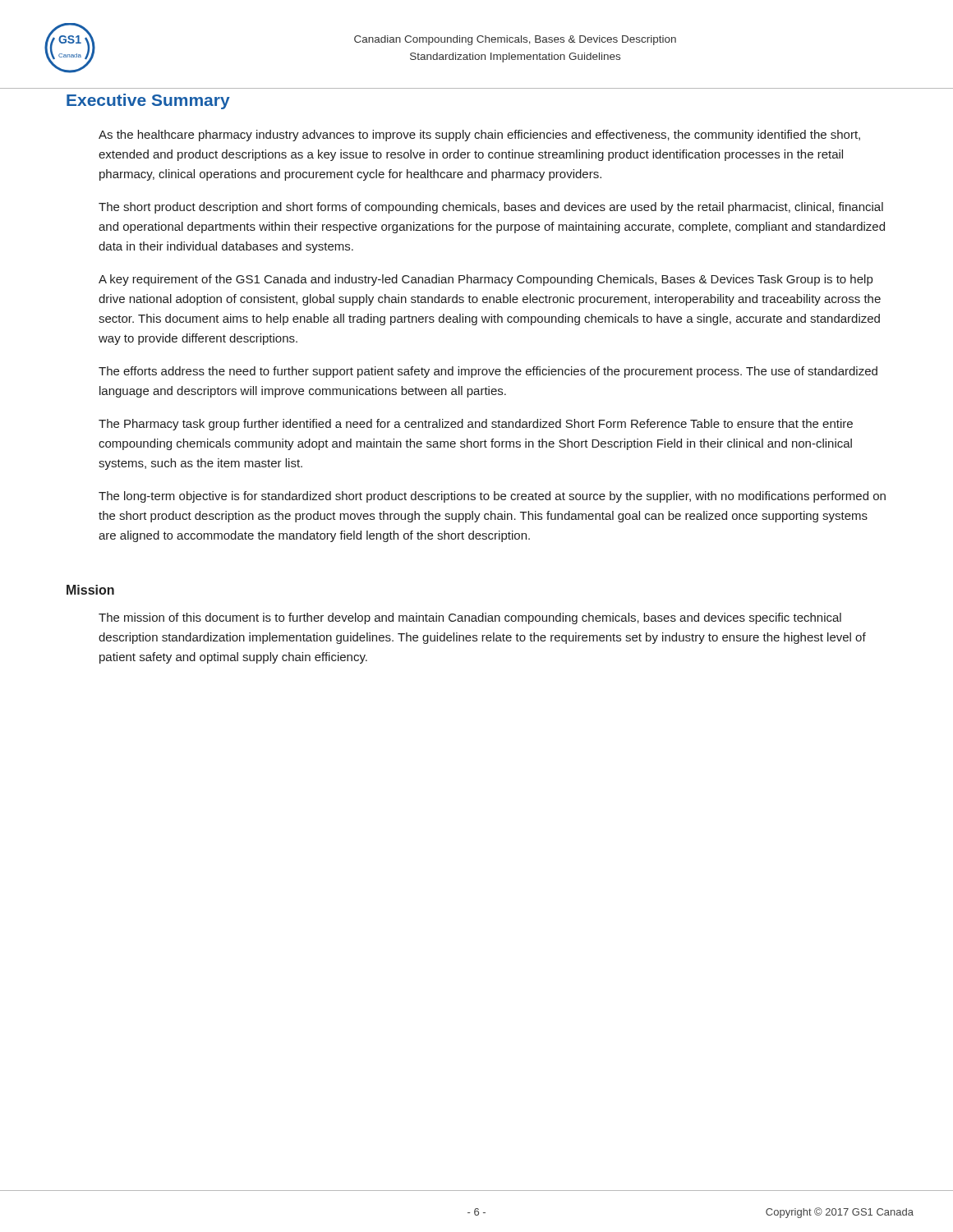Viewport: 953px width, 1232px height.
Task: Click on the text block starting "The Pharmacy task group further identified"
Action: point(476,443)
